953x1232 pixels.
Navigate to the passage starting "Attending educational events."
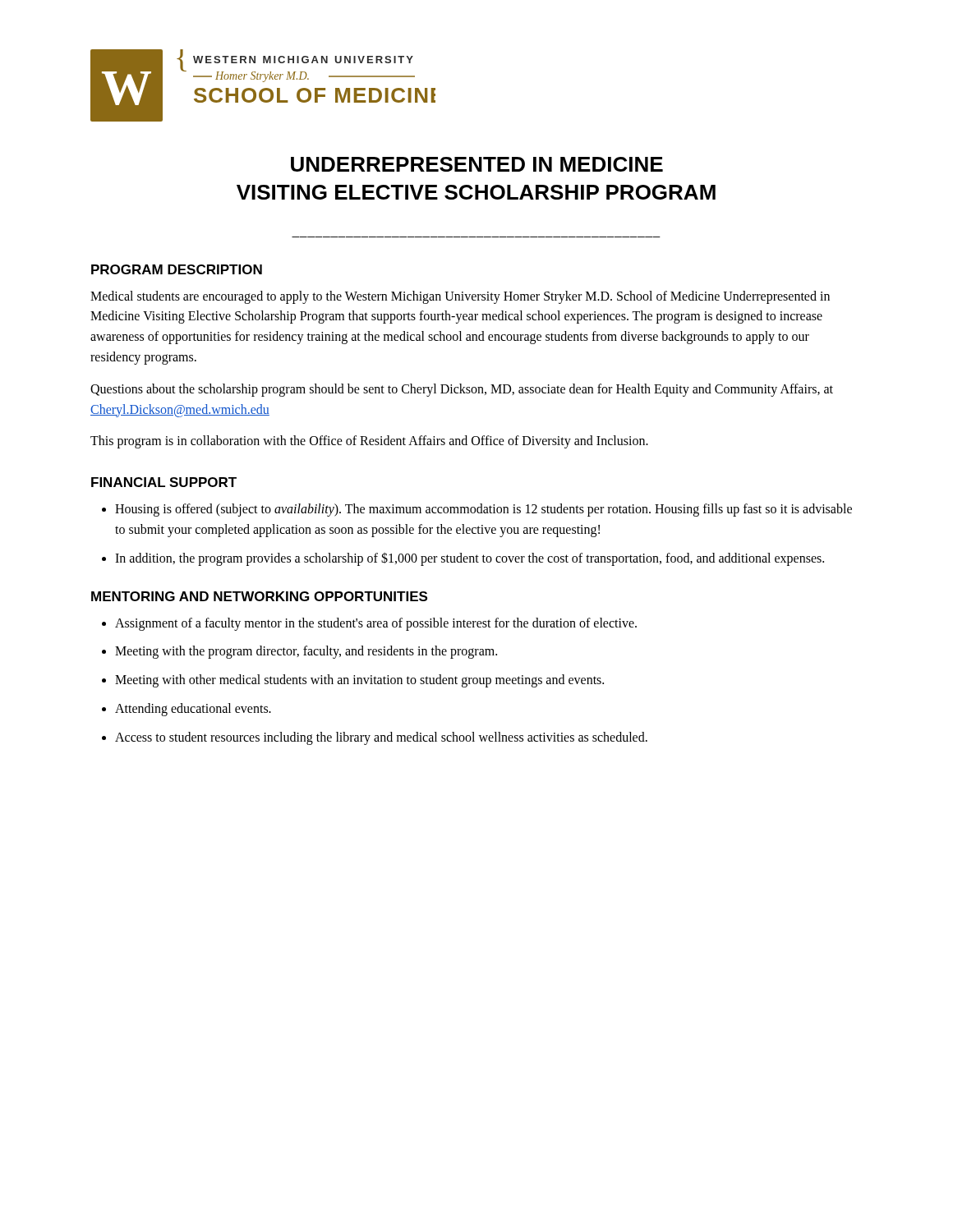[193, 708]
